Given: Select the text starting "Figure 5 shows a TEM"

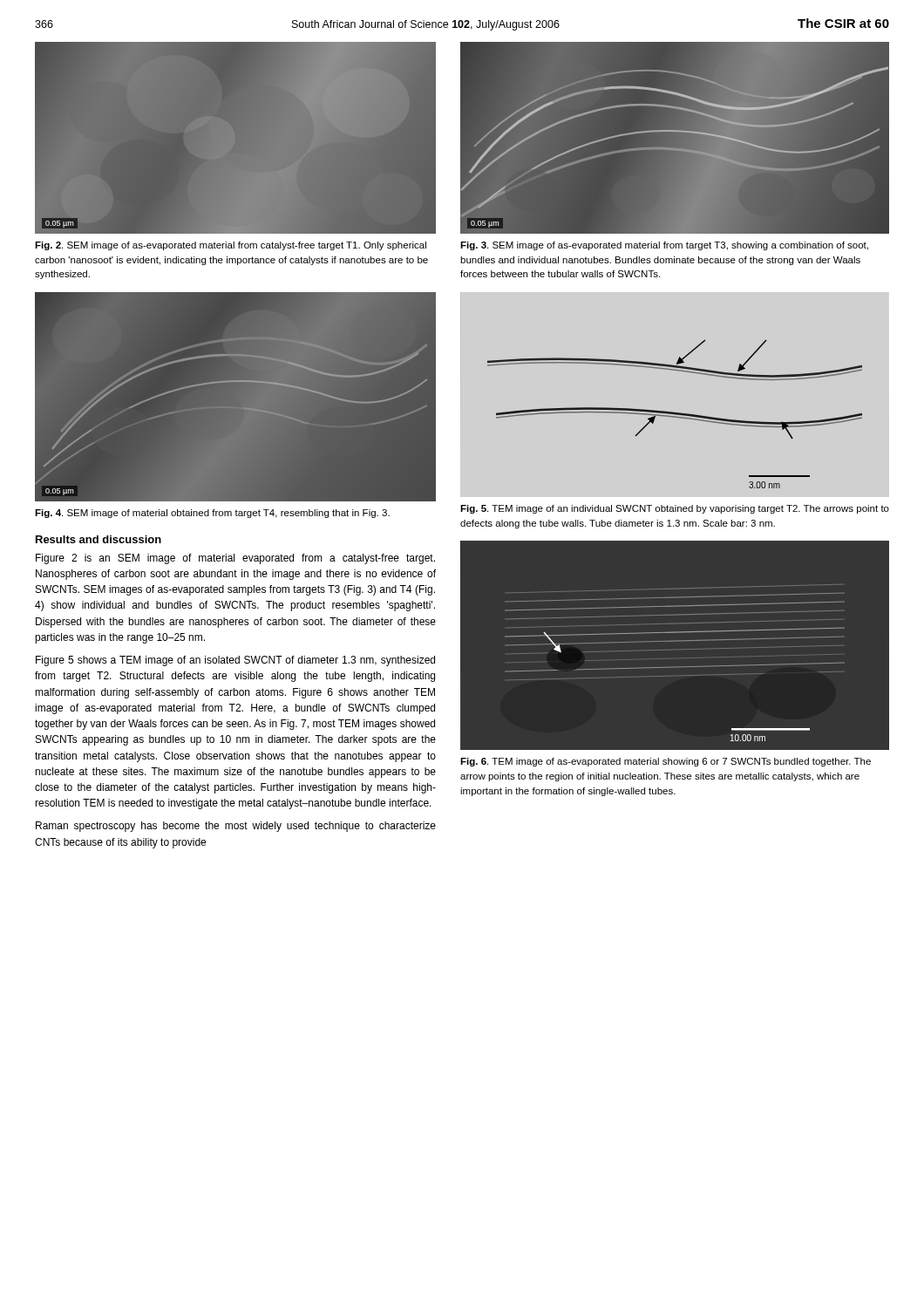Looking at the screenshot, I should pos(235,732).
